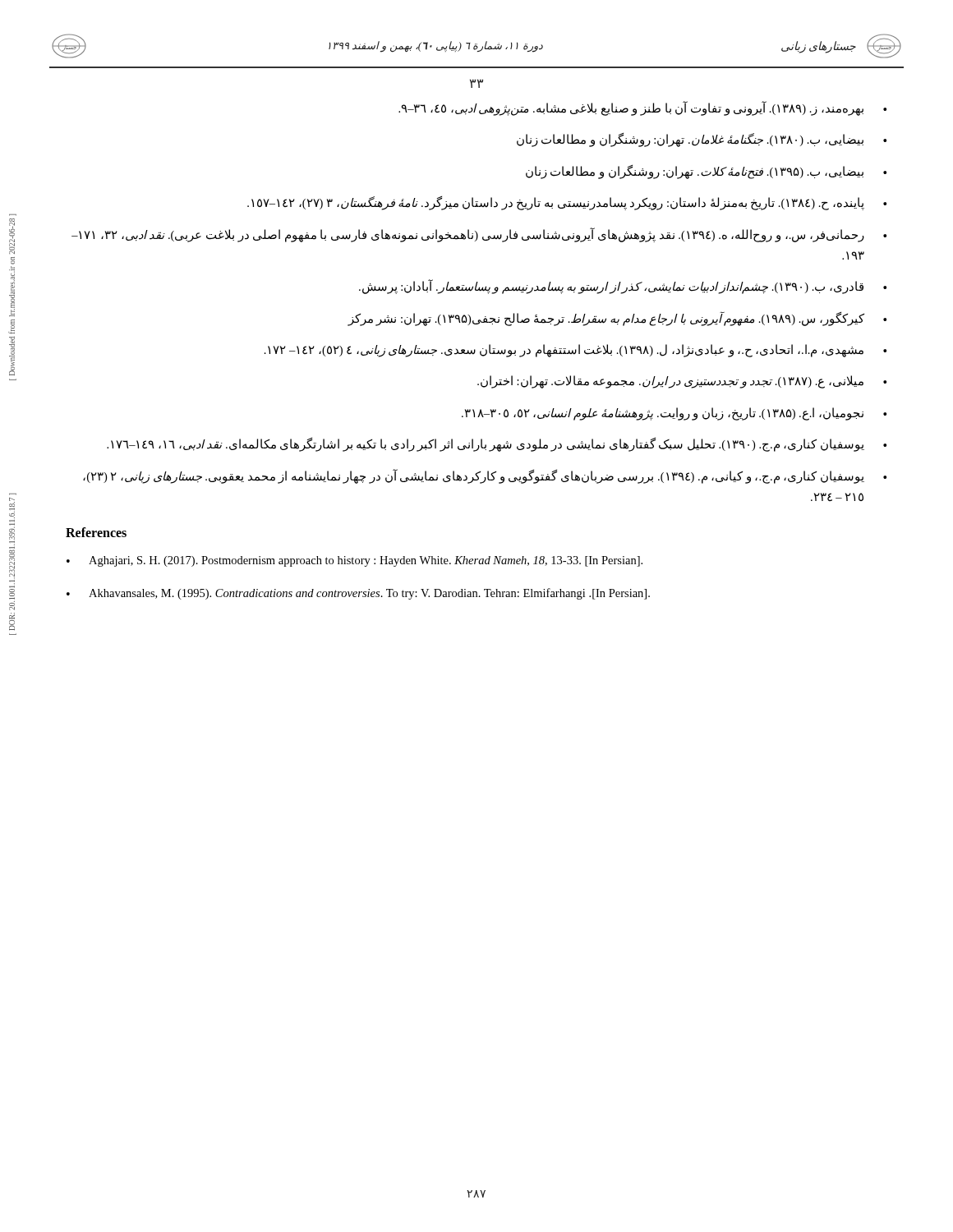Find the passage starting "مشهدی، م.ا.، اتحادی،"
The image size is (953, 1232).
(x=564, y=350)
